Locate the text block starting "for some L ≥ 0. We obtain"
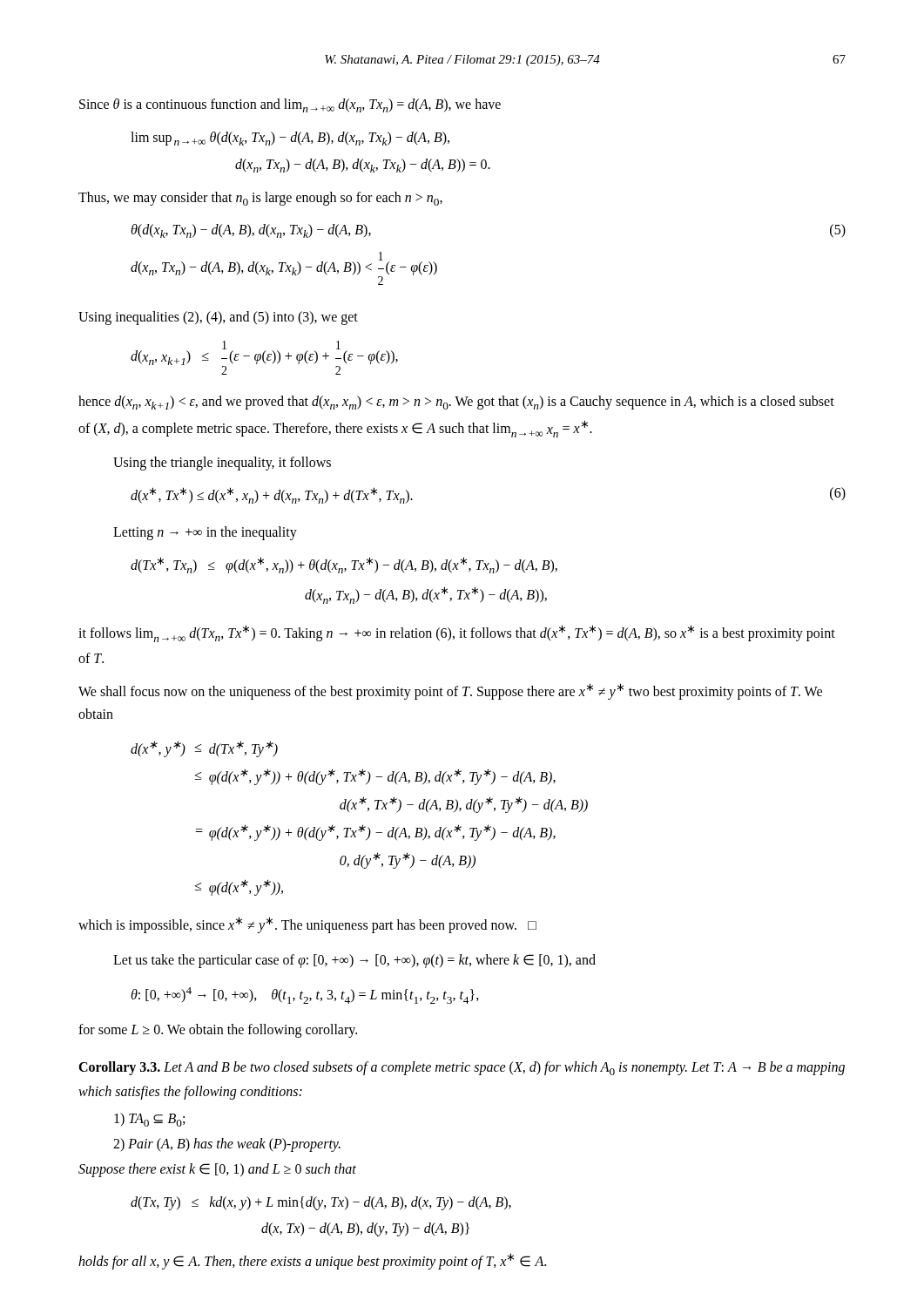The width and height of the screenshot is (924, 1307). [x=218, y=1030]
